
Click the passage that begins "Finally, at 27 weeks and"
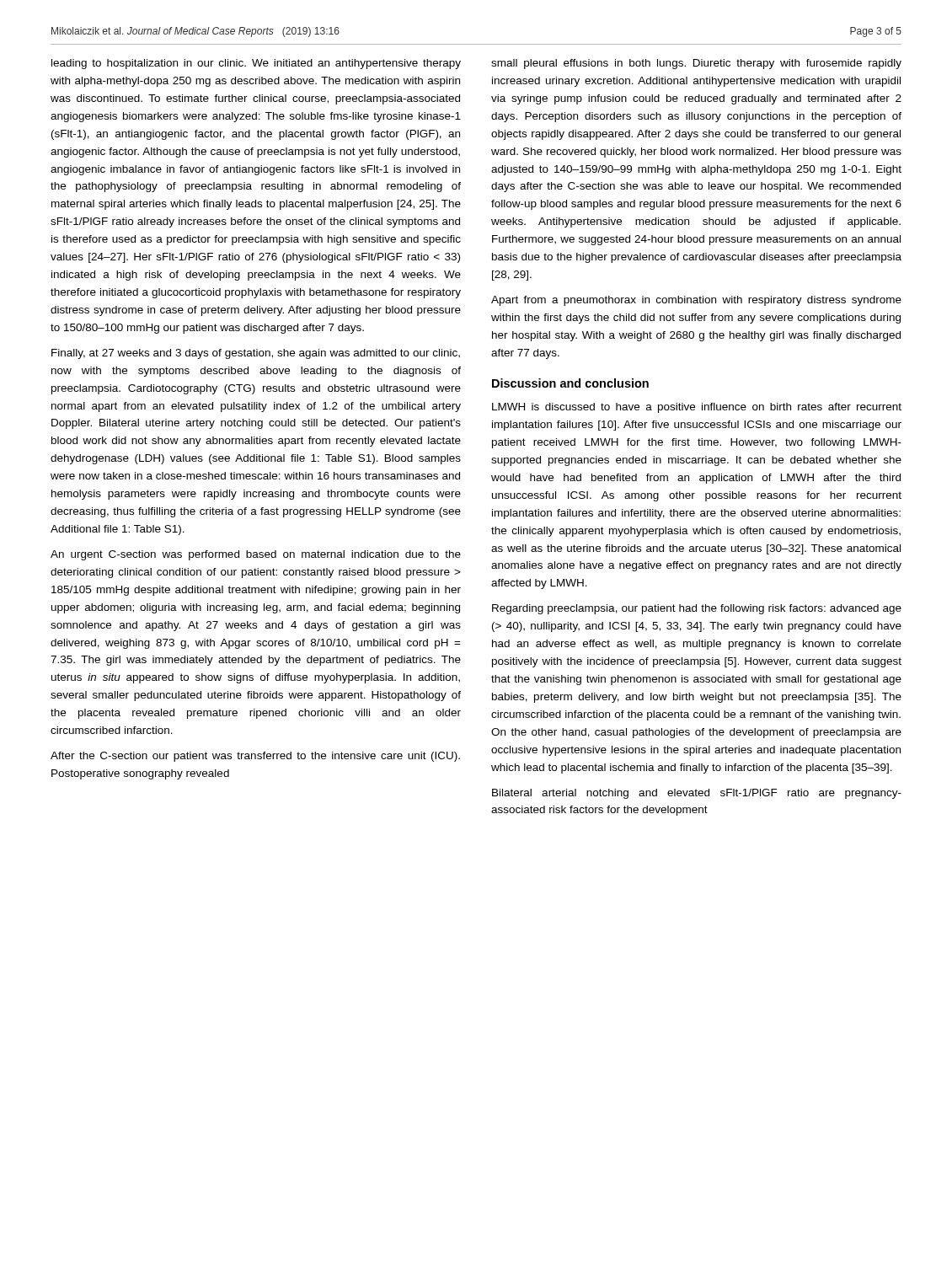click(x=256, y=441)
